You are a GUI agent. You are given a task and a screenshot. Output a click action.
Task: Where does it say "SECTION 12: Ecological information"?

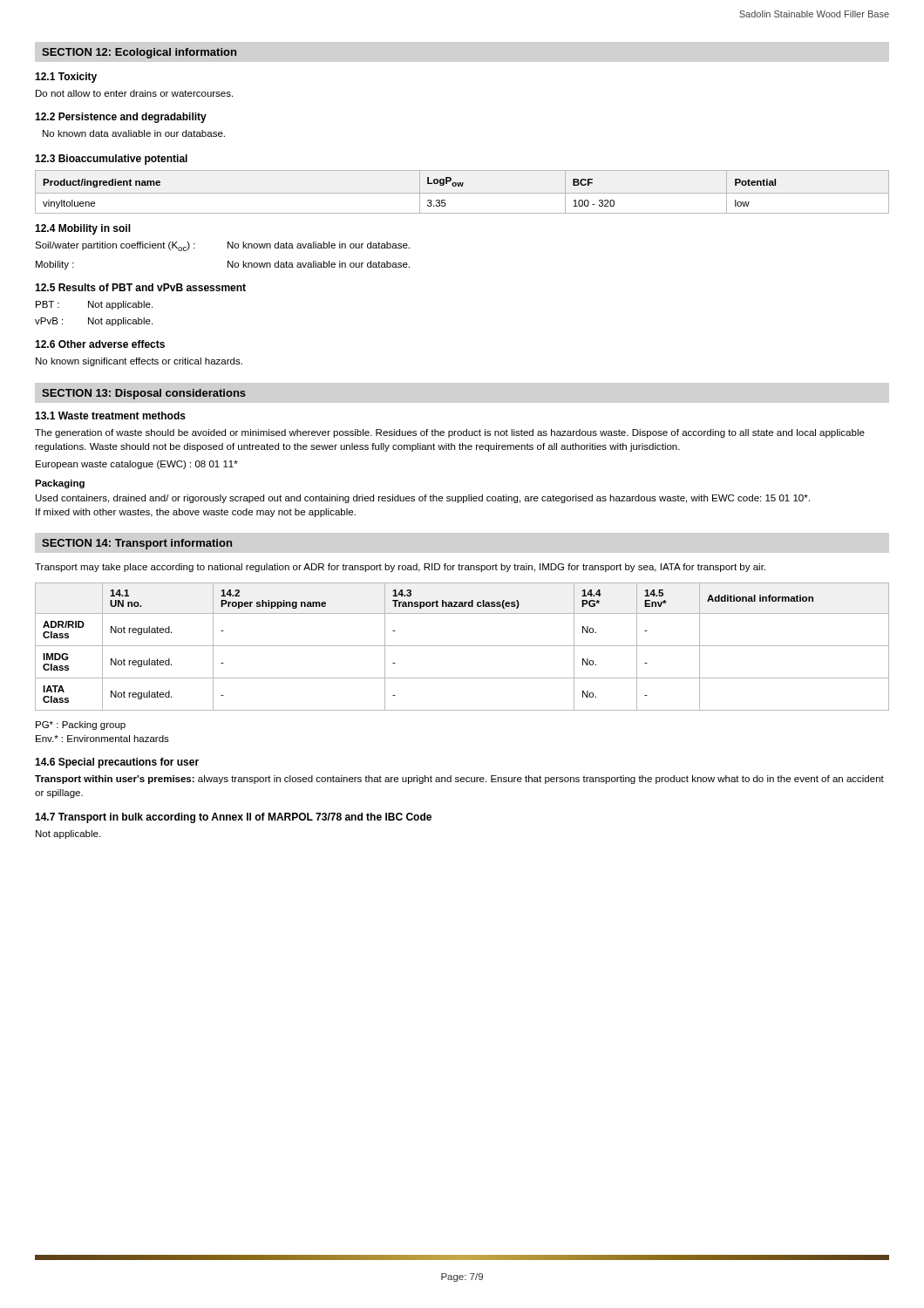tap(139, 52)
